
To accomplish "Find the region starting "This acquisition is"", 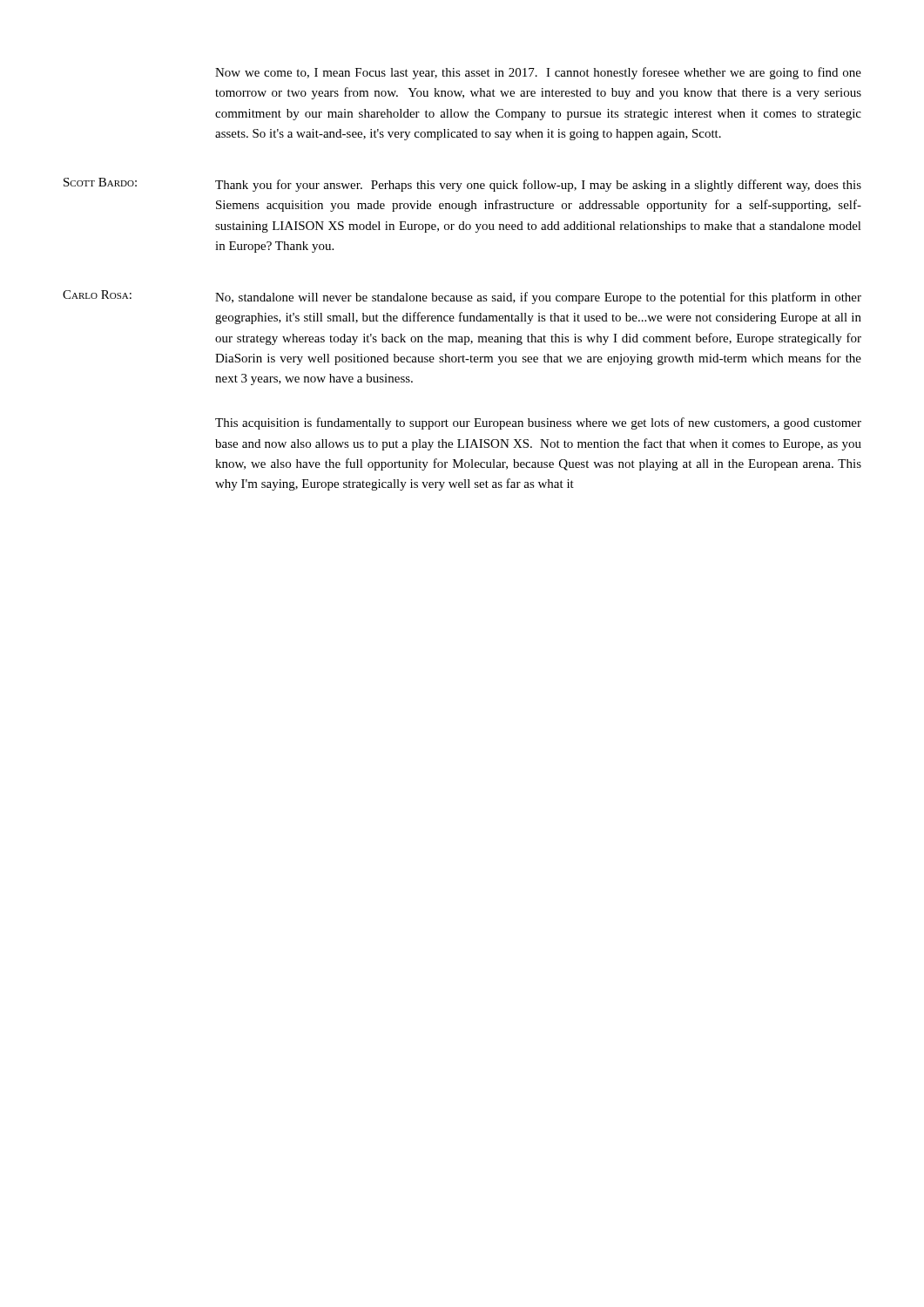I will (538, 453).
